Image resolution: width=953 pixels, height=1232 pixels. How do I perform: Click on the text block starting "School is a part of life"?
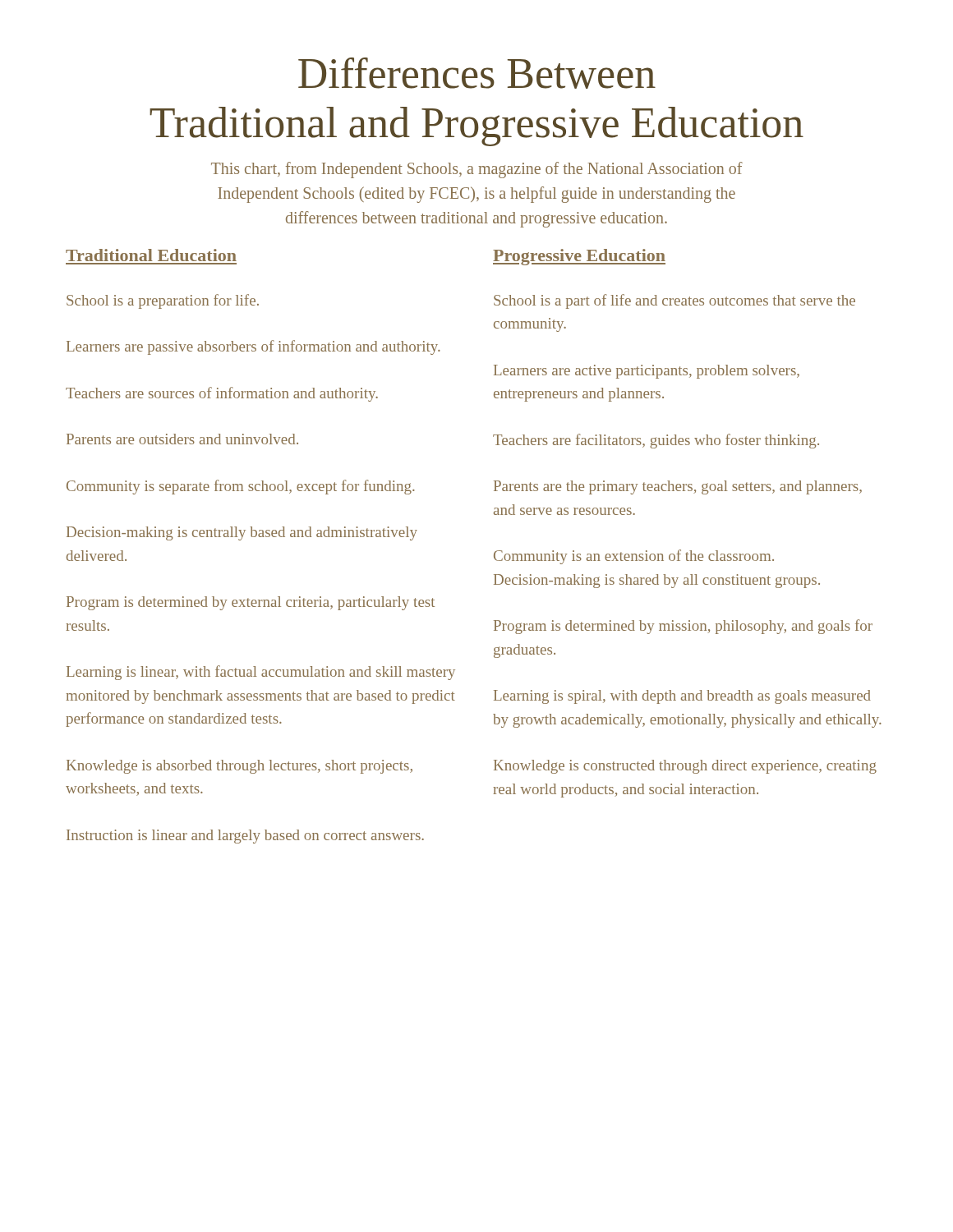click(x=674, y=312)
